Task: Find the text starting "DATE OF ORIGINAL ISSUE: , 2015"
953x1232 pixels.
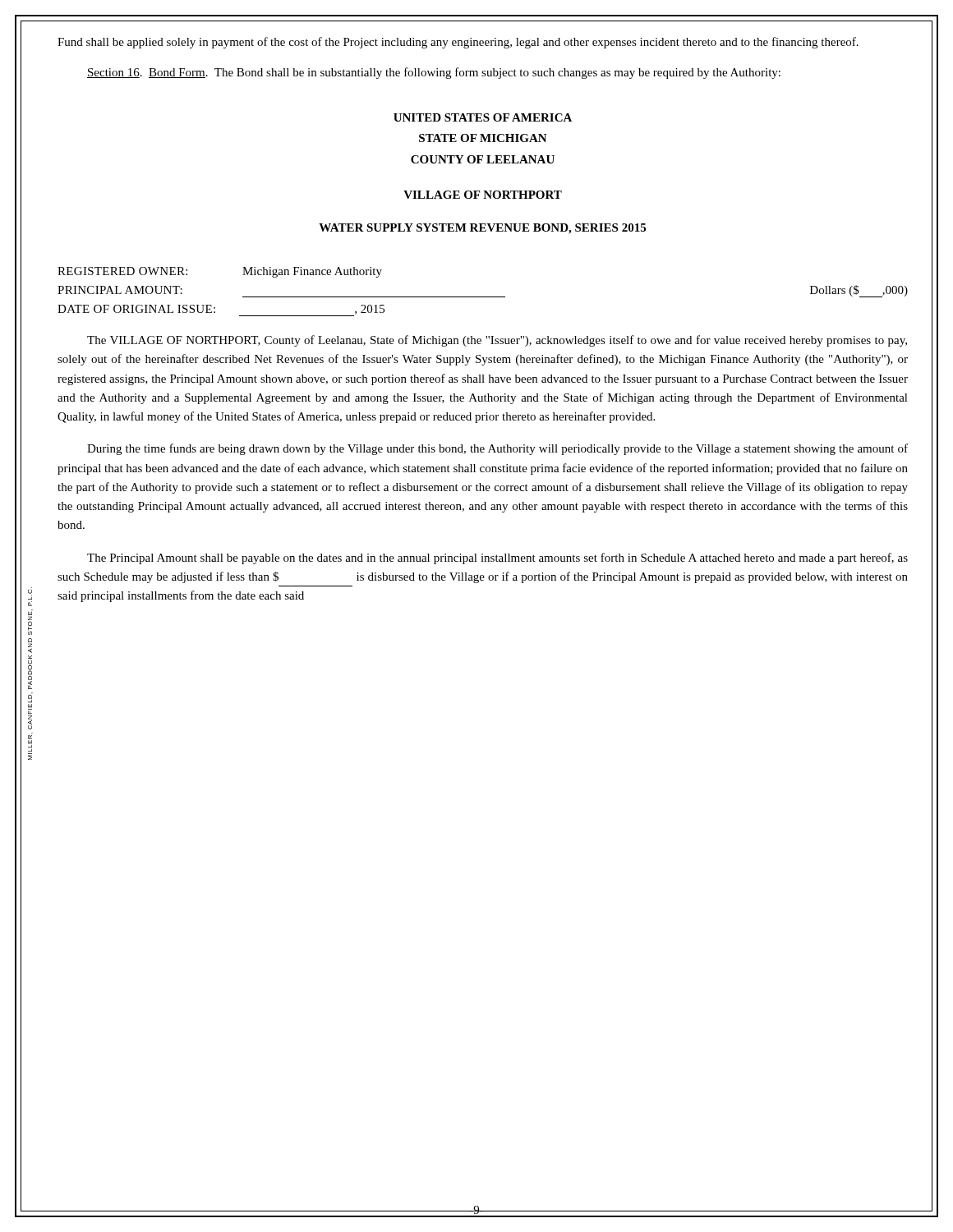Action: pyautogui.click(x=141, y=309)
